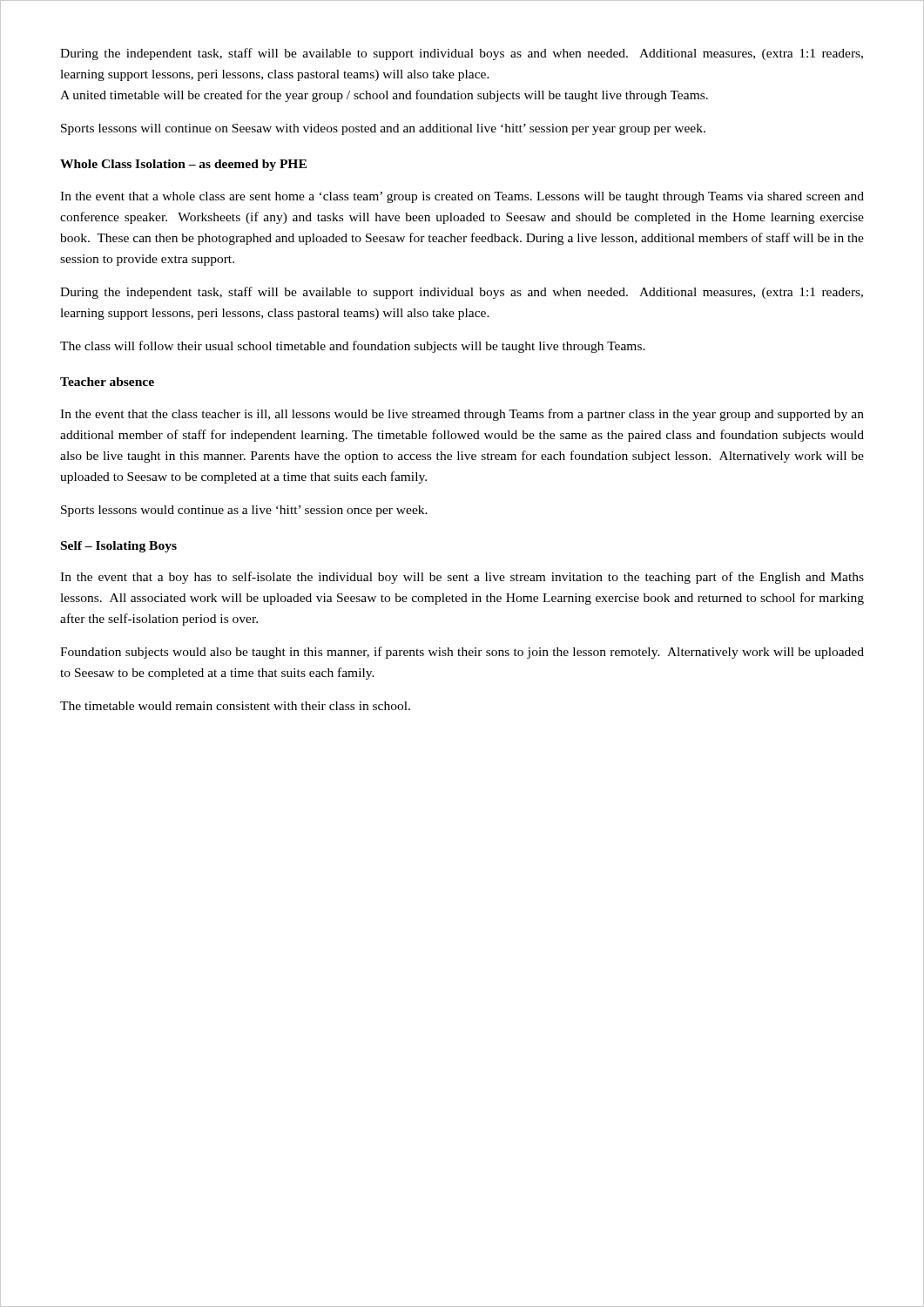This screenshot has width=924, height=1307.
Task: Point to the block beginning "Foundation subjects would"
Action: pyautogui.click(x=462, y=662)
